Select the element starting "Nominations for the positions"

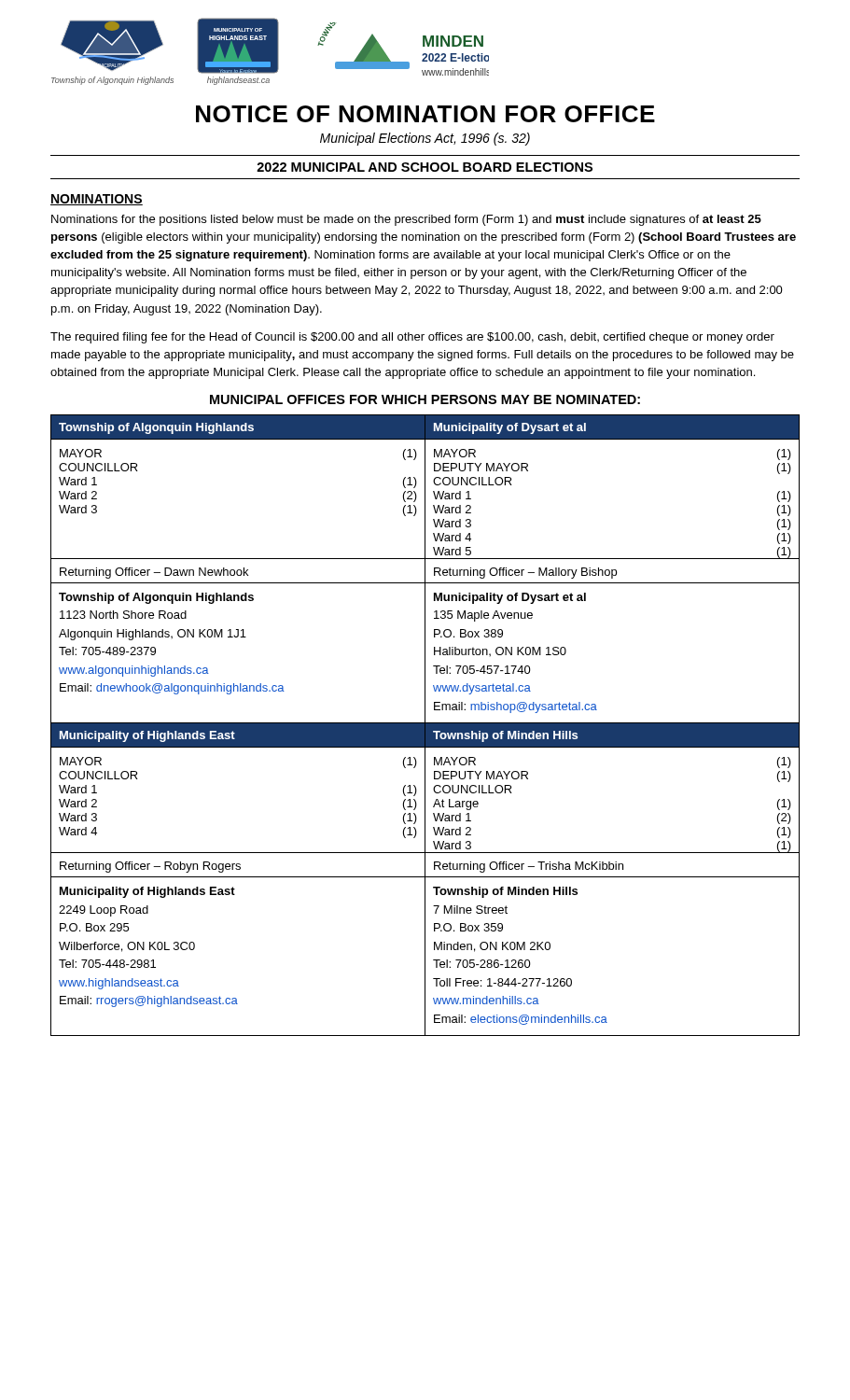tap(423, 263)
